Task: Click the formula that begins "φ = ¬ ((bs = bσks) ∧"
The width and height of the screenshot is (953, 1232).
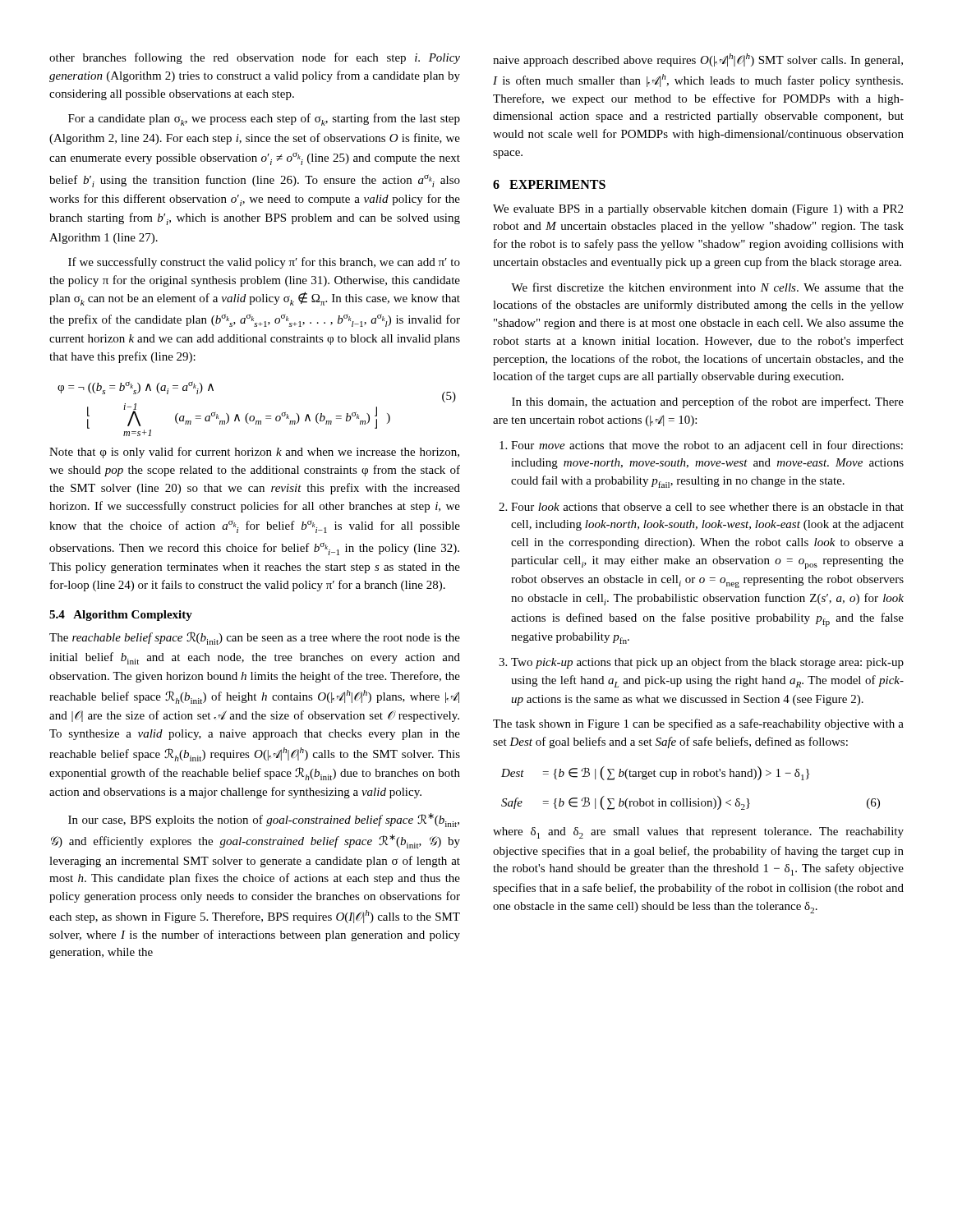Action: pos(259,406)
